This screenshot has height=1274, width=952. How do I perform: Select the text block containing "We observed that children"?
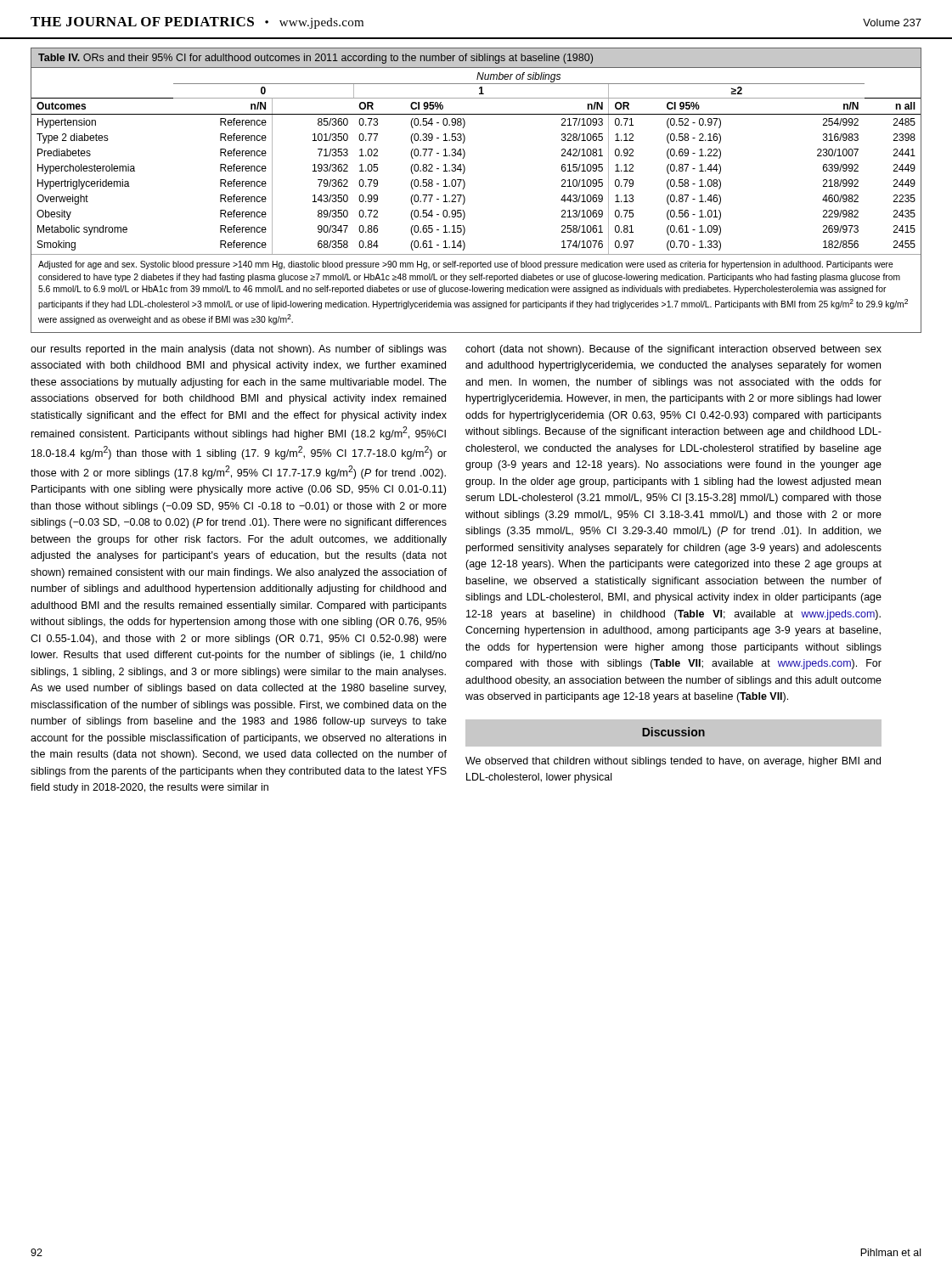(x=673, y=769)
